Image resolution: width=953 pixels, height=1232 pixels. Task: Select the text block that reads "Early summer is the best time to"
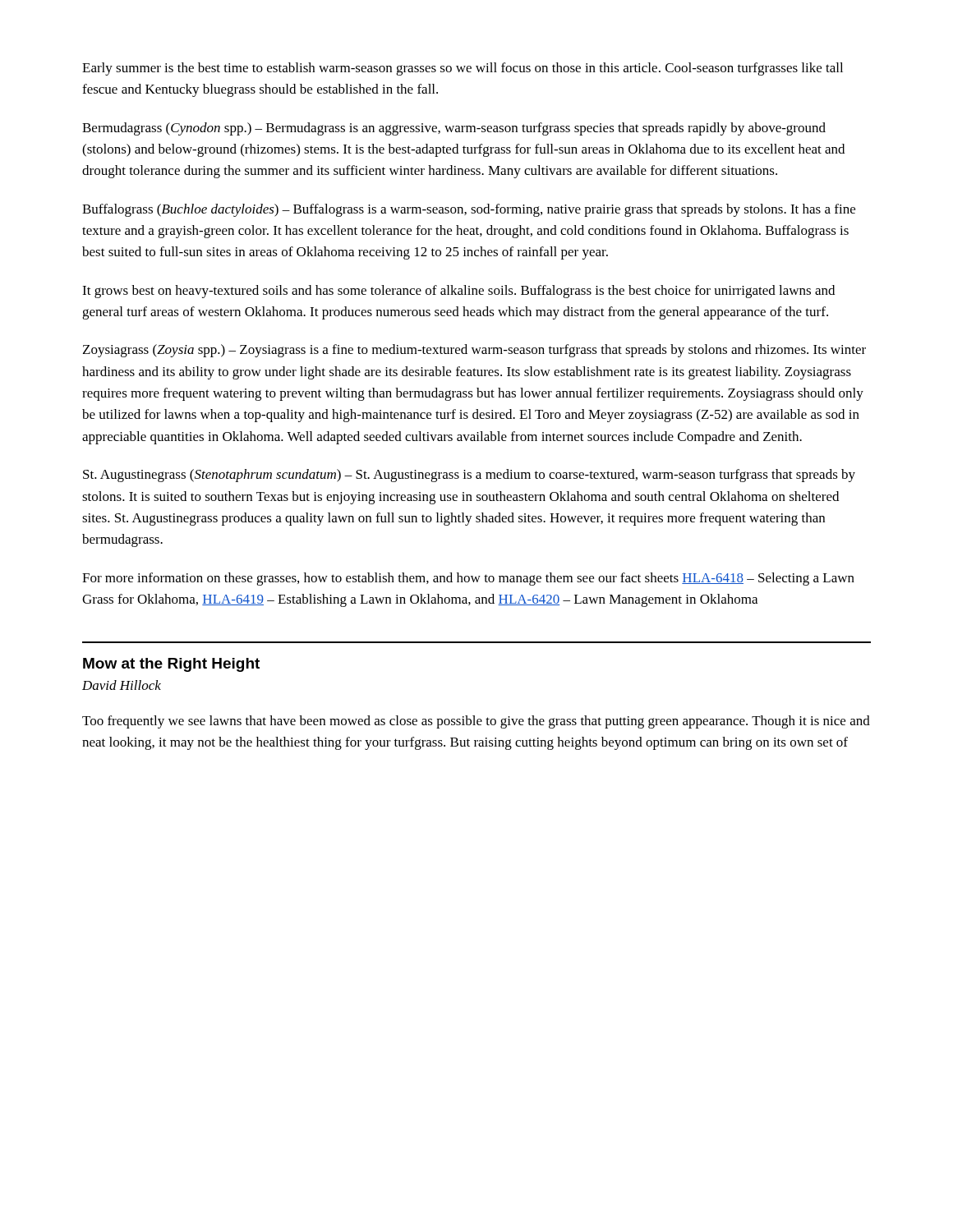click(x=463, y=79)
